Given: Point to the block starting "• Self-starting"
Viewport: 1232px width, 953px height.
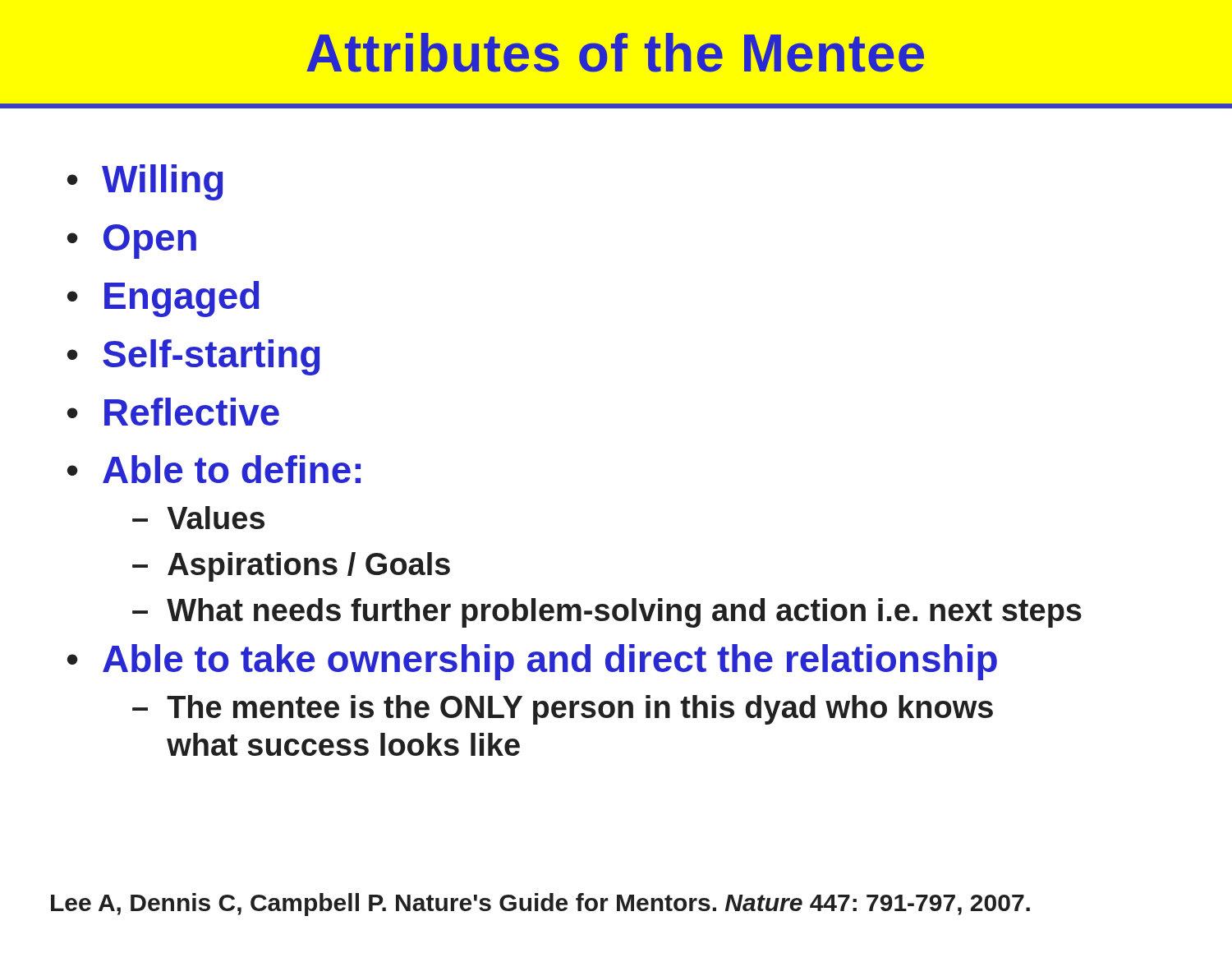Looking at the screenshot, I should (194, 354).
